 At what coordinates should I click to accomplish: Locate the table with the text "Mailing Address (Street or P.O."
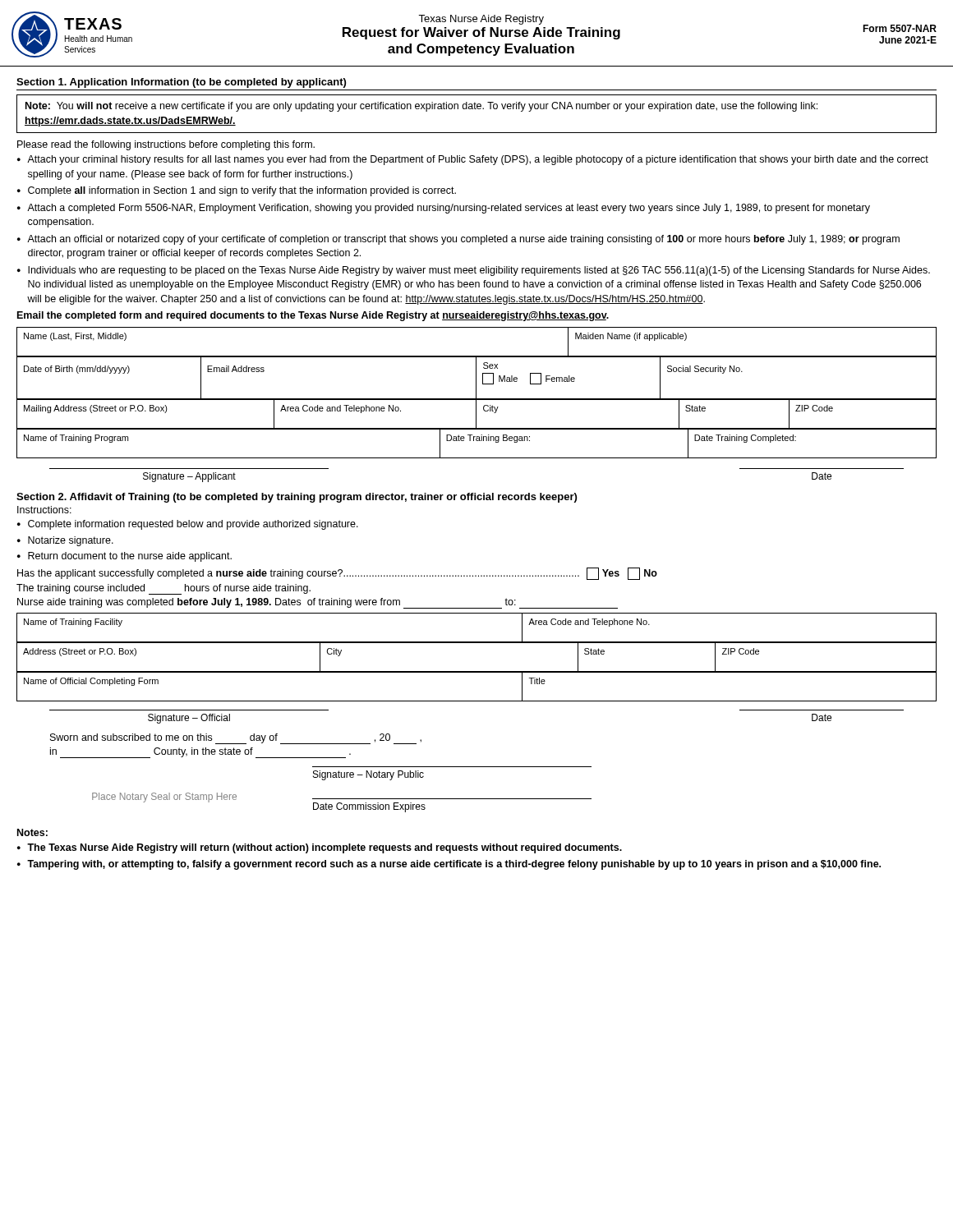click(x=476, y=414)
